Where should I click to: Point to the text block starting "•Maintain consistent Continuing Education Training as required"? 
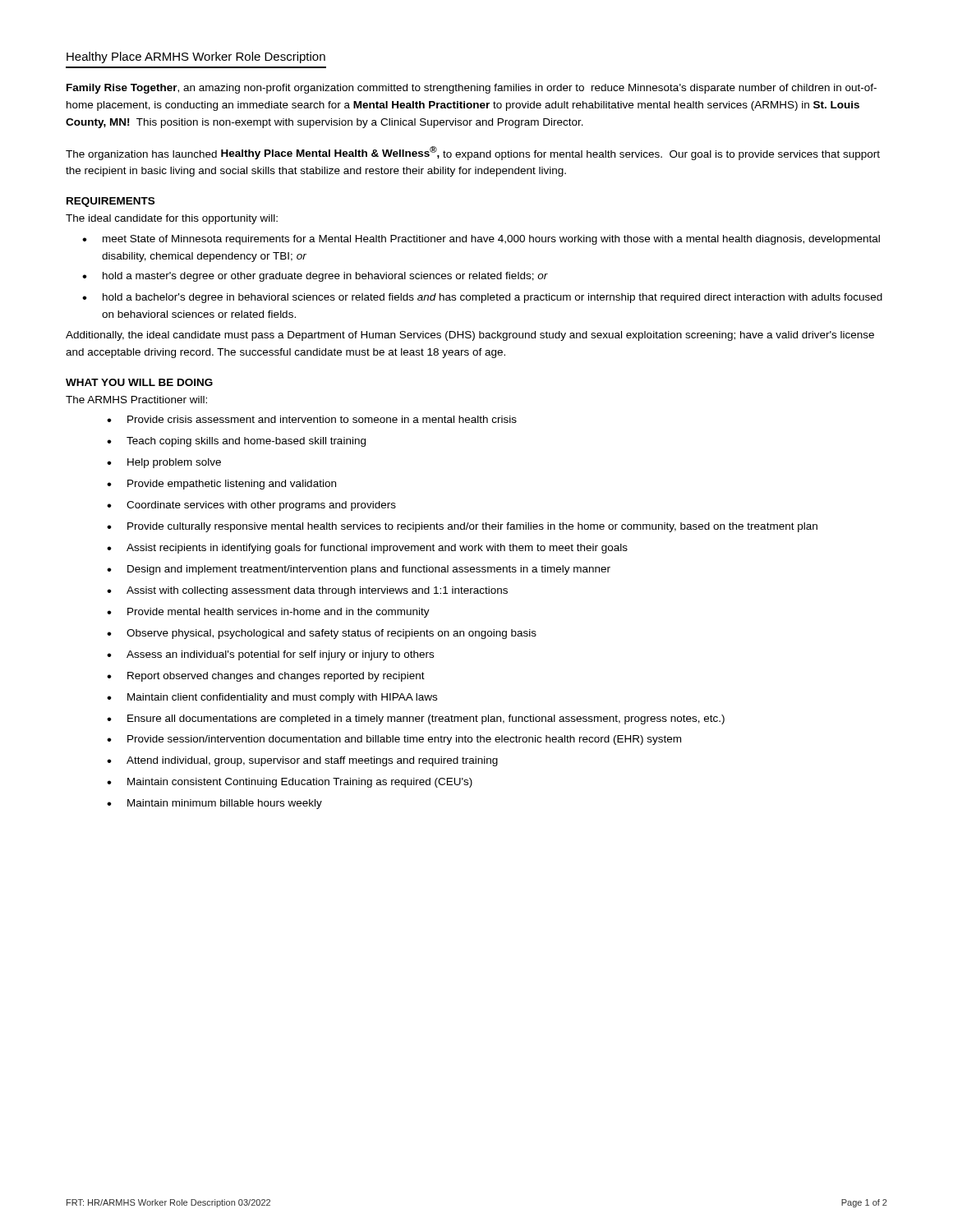pos(290,783)
